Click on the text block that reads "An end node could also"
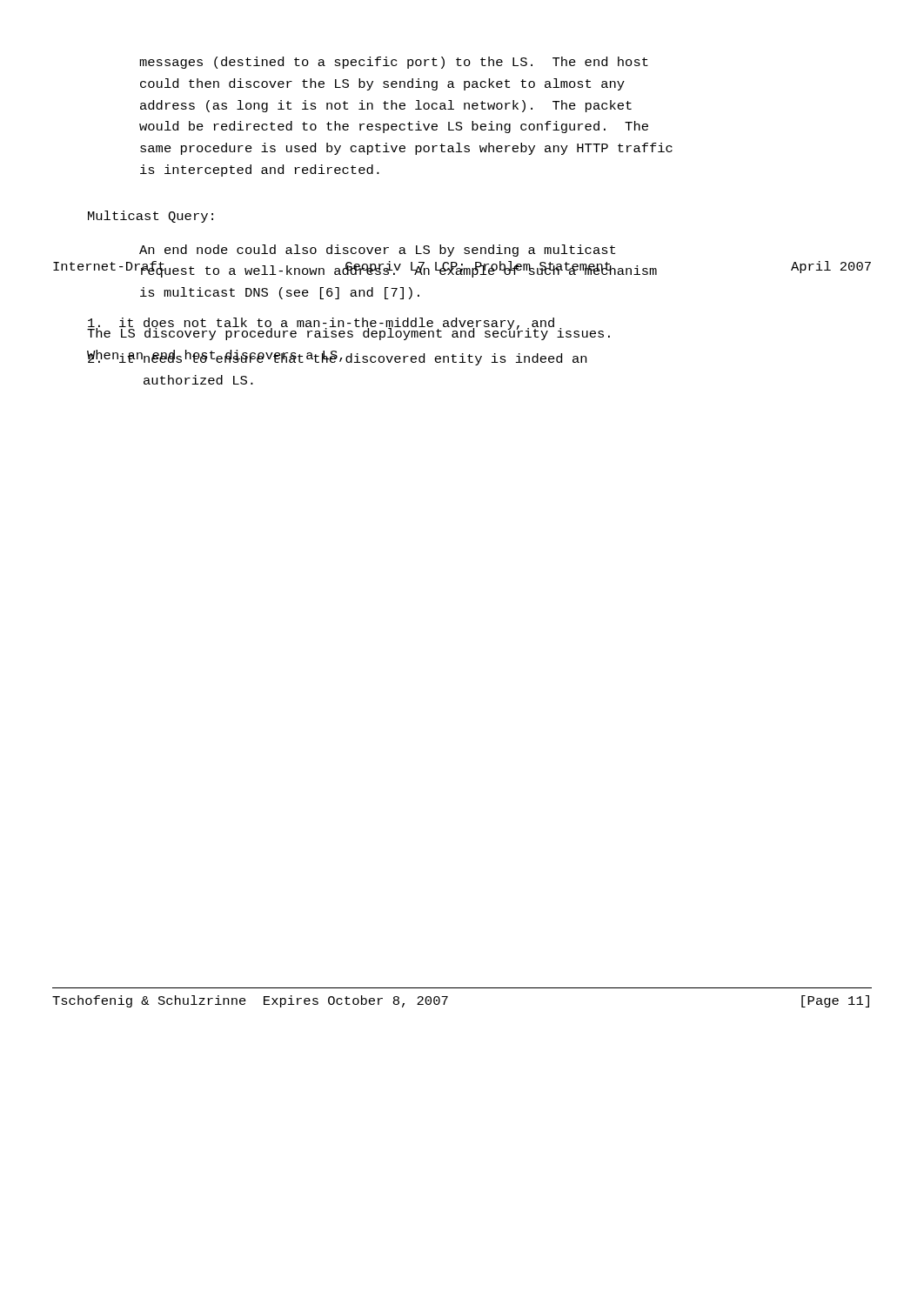 click(398, 272)
